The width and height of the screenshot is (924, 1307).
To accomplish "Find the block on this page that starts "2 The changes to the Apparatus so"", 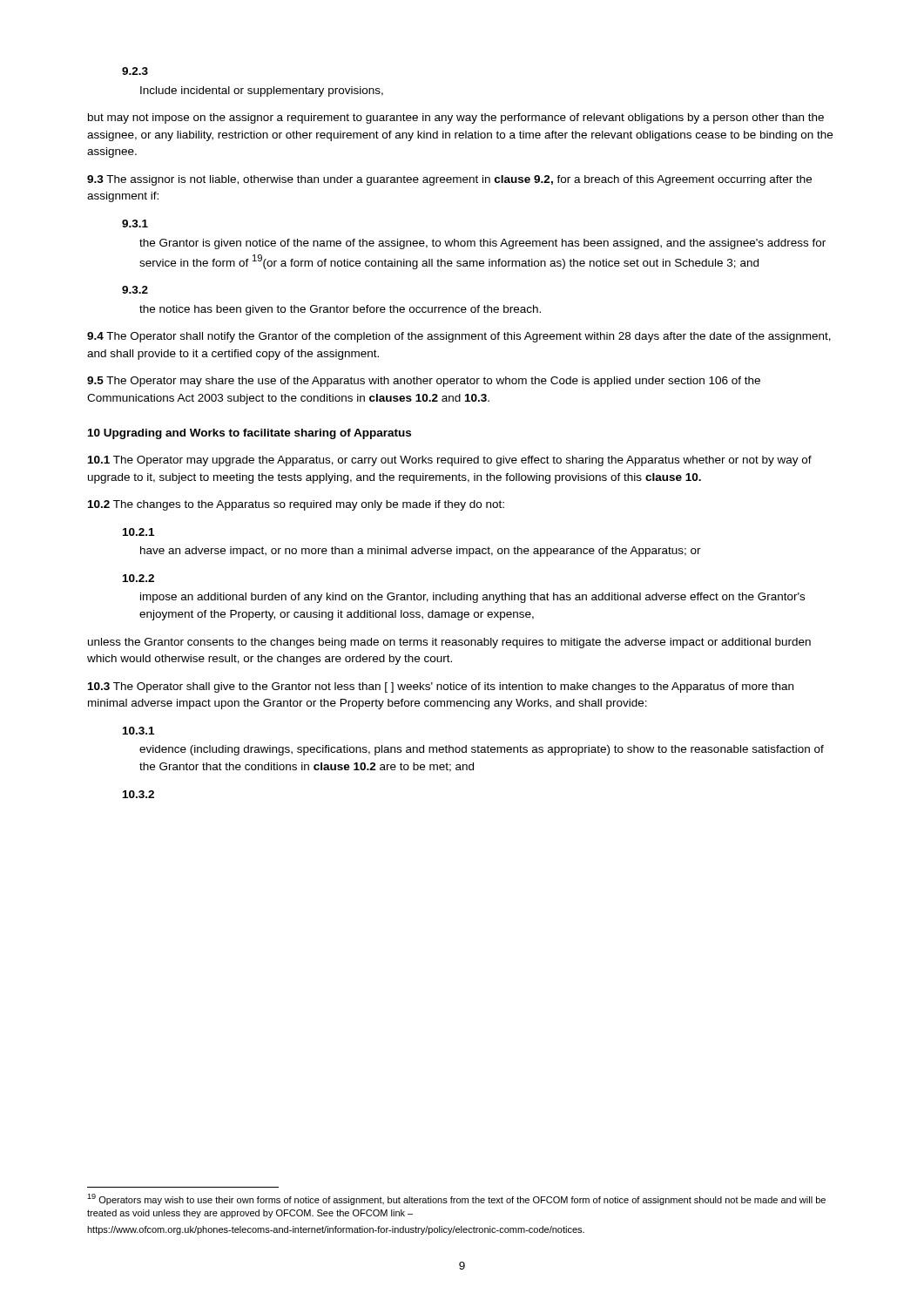I will click(462, 505).
